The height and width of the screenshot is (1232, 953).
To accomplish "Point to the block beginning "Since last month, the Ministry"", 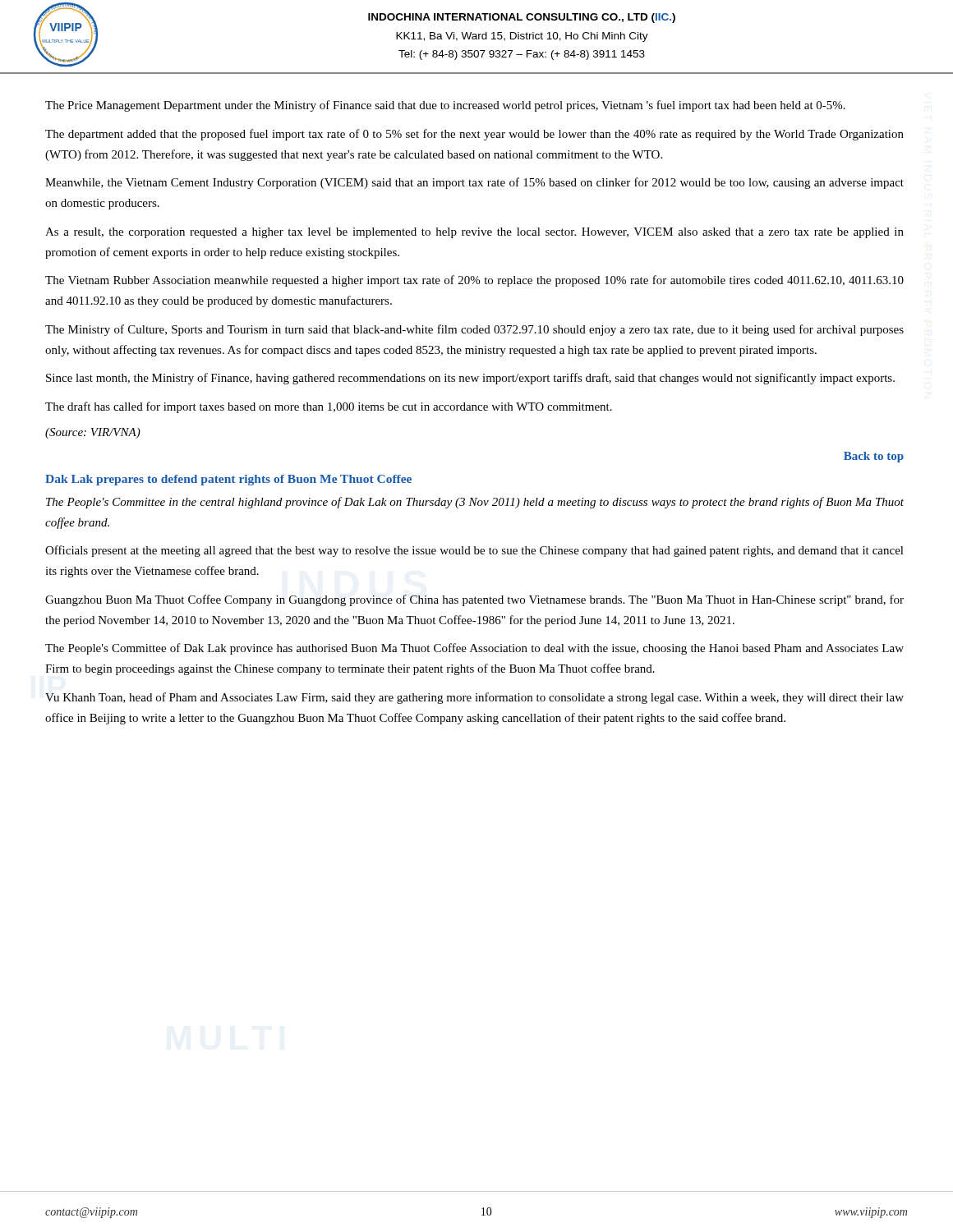I will point(470,378).
